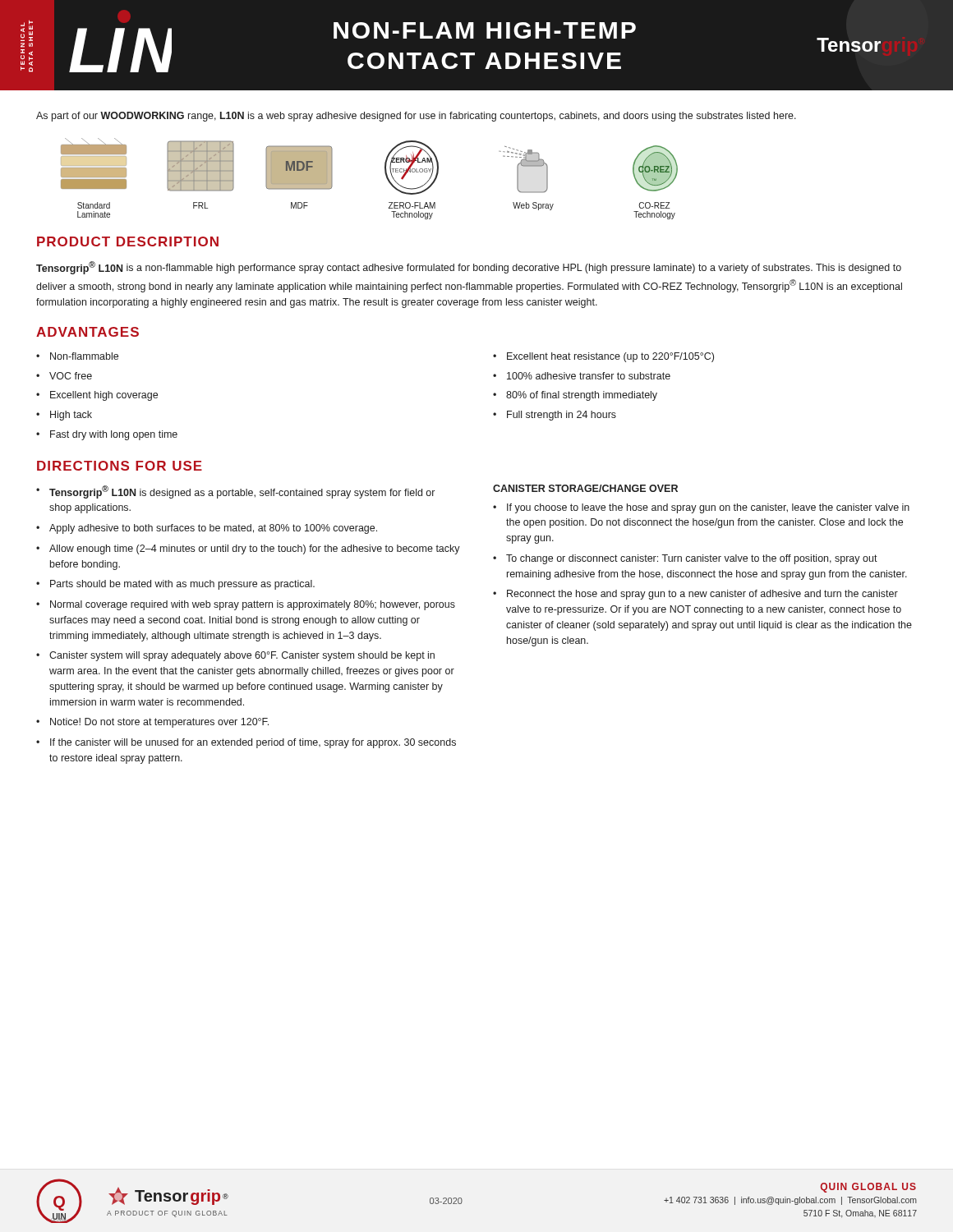The image size is (953, 1232).
Task: Select the element starting "•100% adhesive transfer to"
Action: (582, 376)
